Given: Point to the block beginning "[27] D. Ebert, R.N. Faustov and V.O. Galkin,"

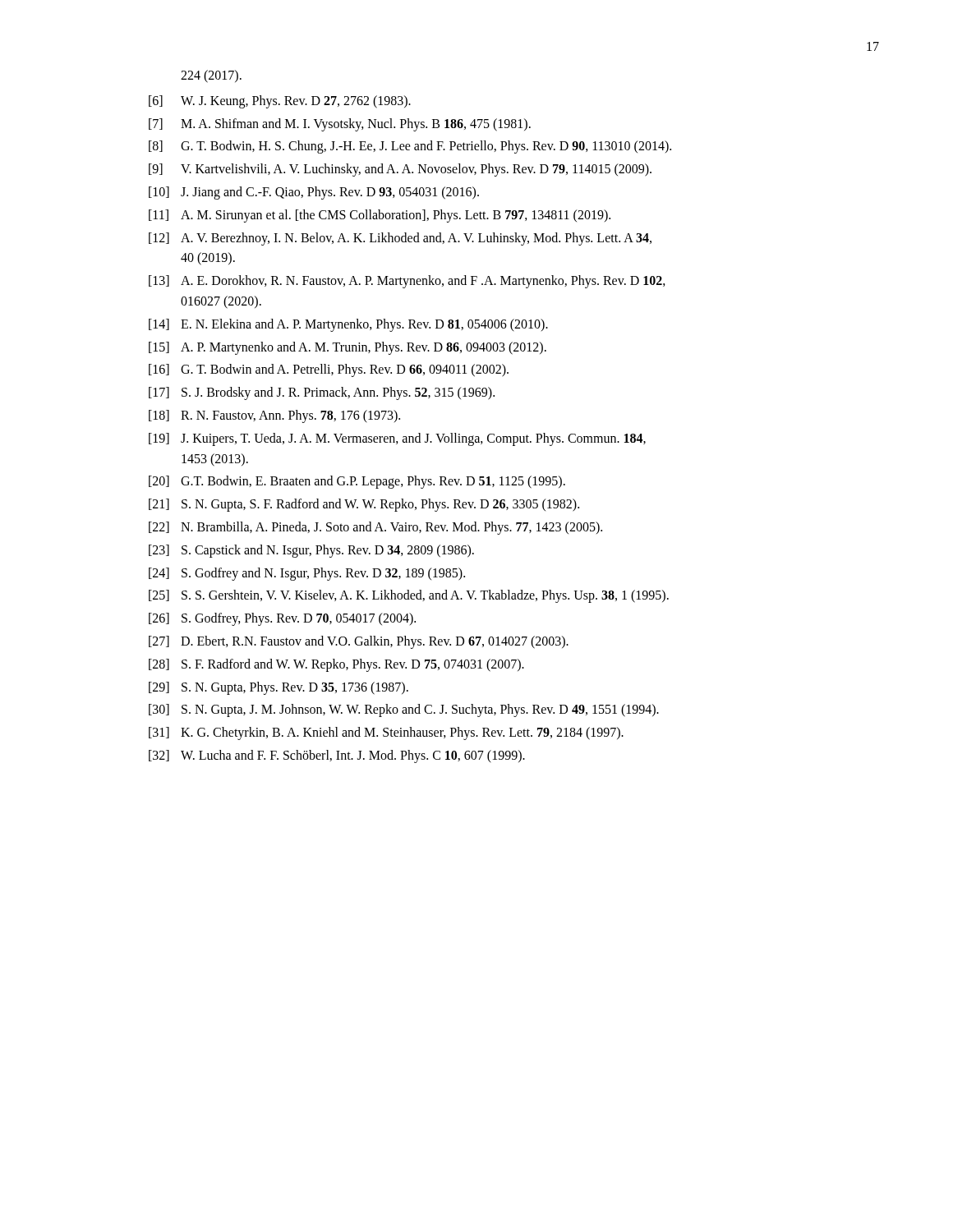Looking at the screenshot, I should click(513, 642).
